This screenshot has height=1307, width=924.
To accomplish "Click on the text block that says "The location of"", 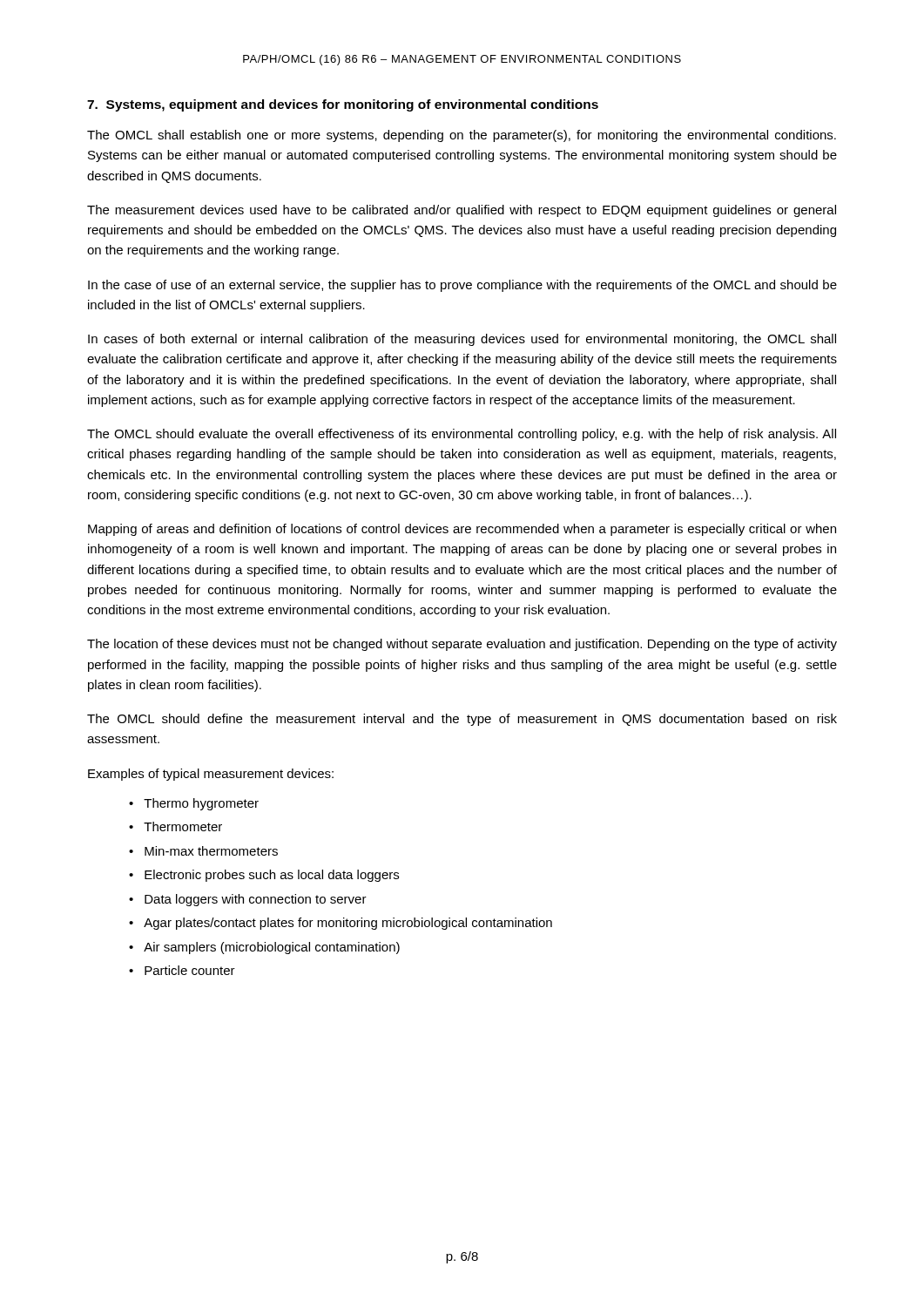I will (x=462, y=664).
